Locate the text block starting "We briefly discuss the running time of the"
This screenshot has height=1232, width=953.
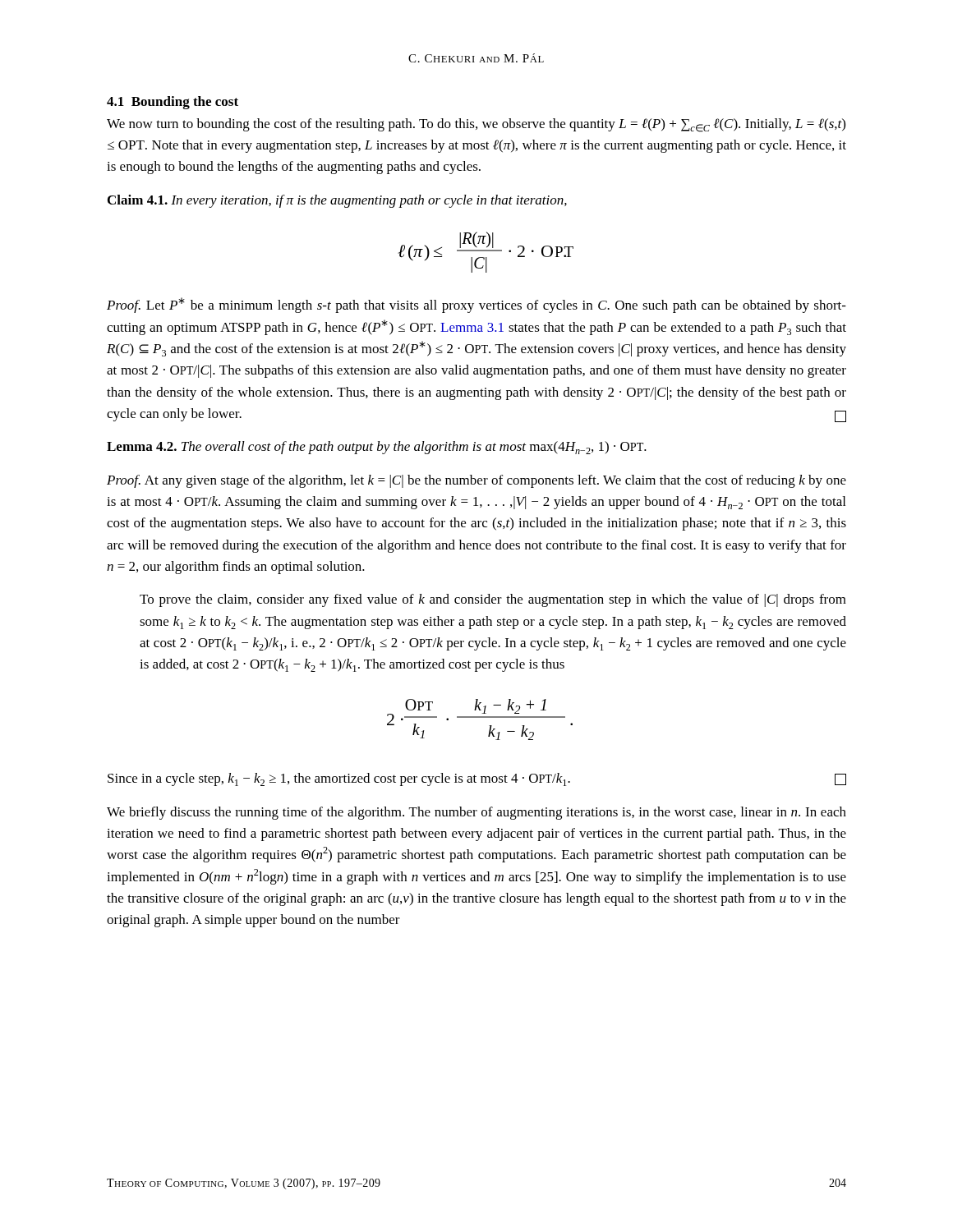[476, 866]
